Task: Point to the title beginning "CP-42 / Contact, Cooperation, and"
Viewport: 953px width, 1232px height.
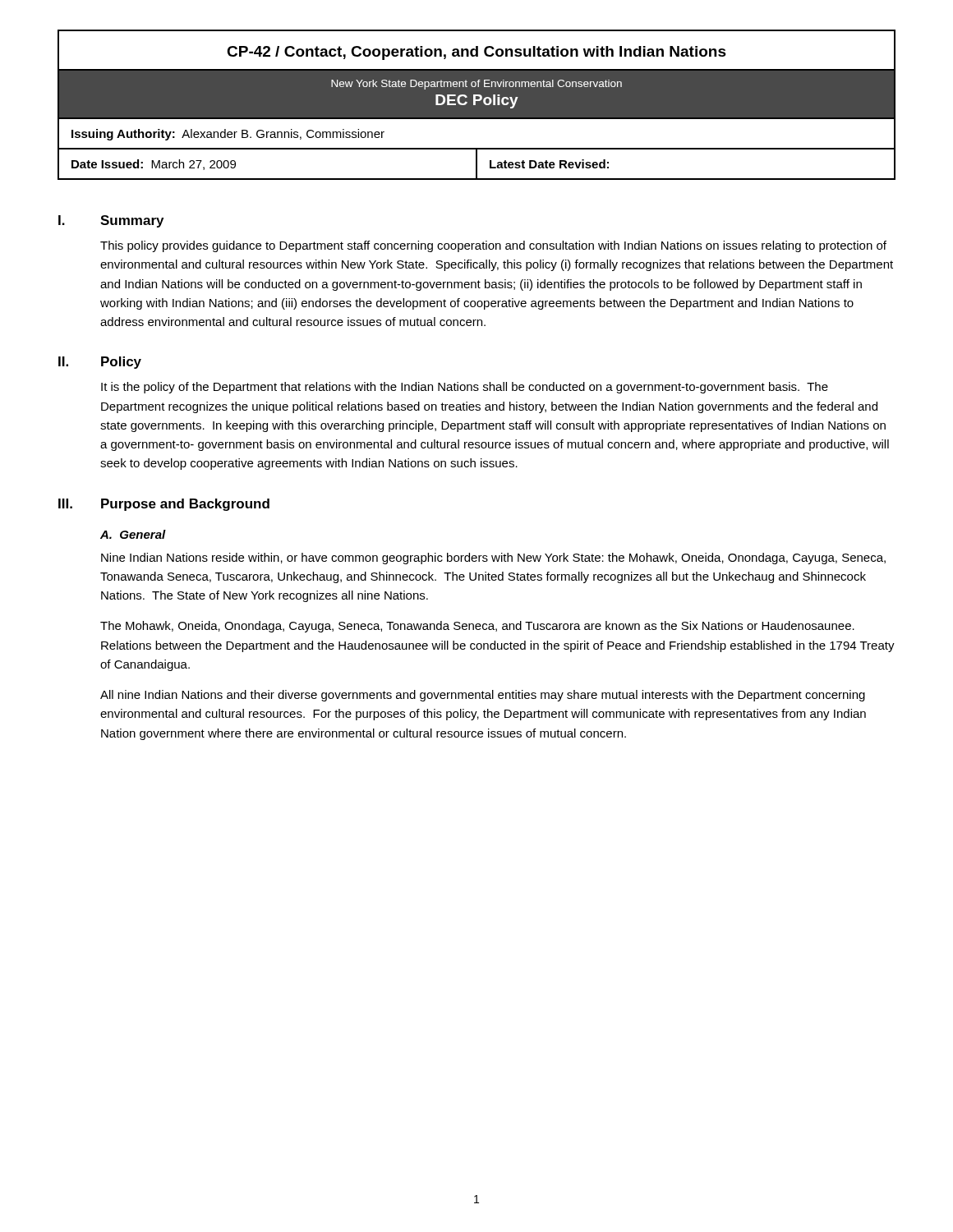Action: click(x=476, y=51)
